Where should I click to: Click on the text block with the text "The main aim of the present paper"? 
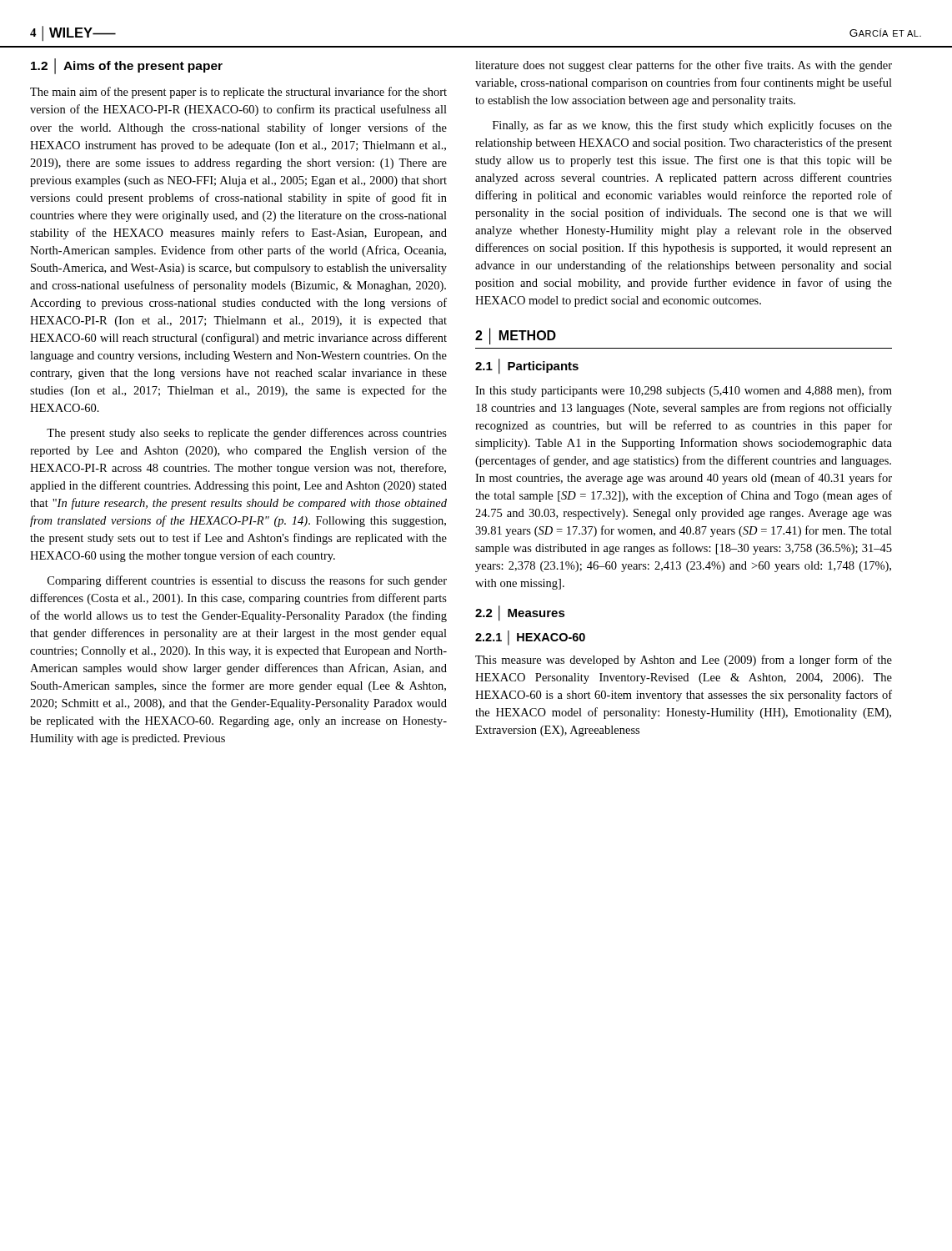(x=238, y=93)
